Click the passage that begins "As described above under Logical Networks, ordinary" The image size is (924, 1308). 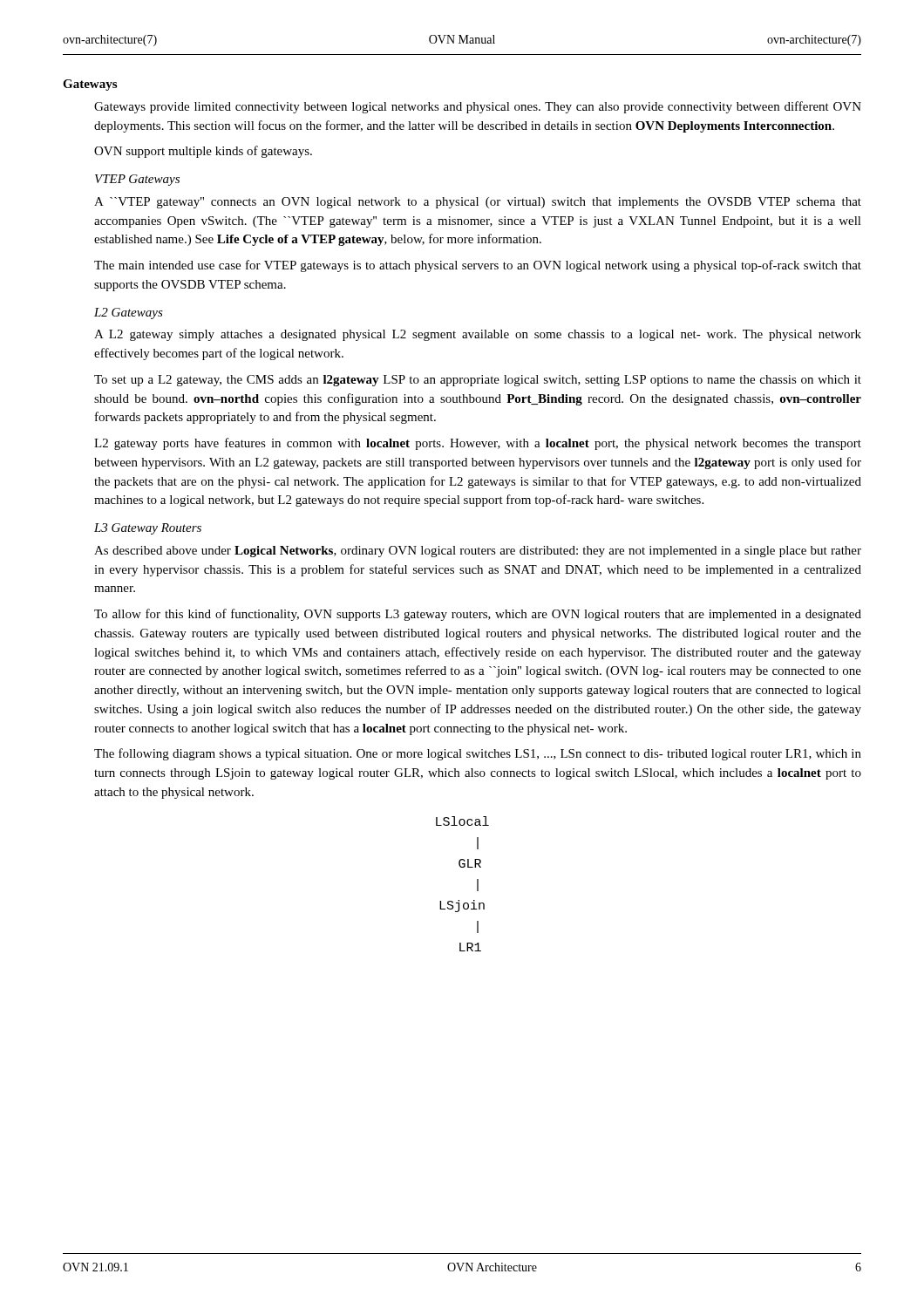click(478, 569)
